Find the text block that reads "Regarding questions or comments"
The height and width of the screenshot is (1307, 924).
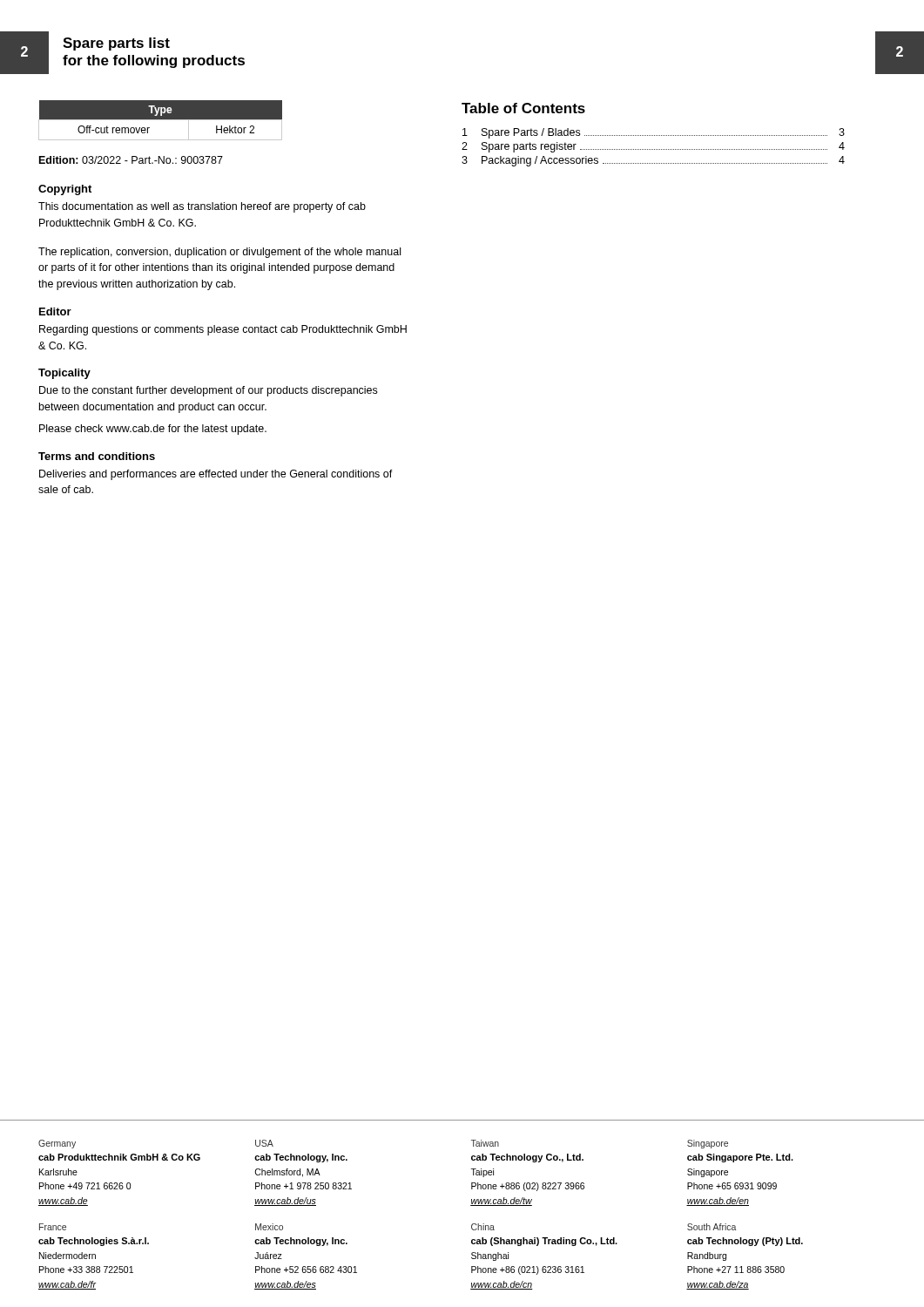pos(223,337)
